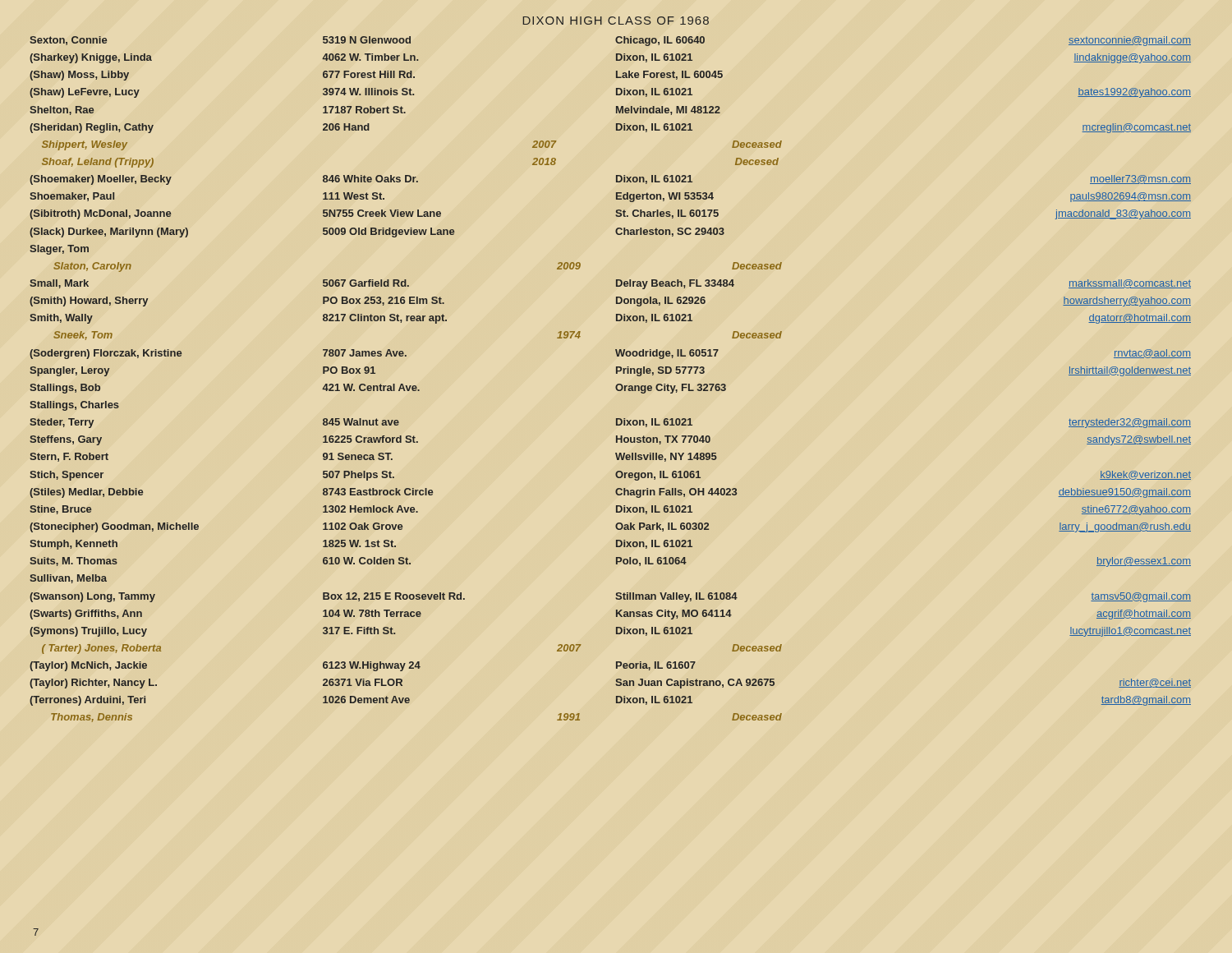Find the block starting "111 West St."
The image size is (1232, 953).
point(354,196)
